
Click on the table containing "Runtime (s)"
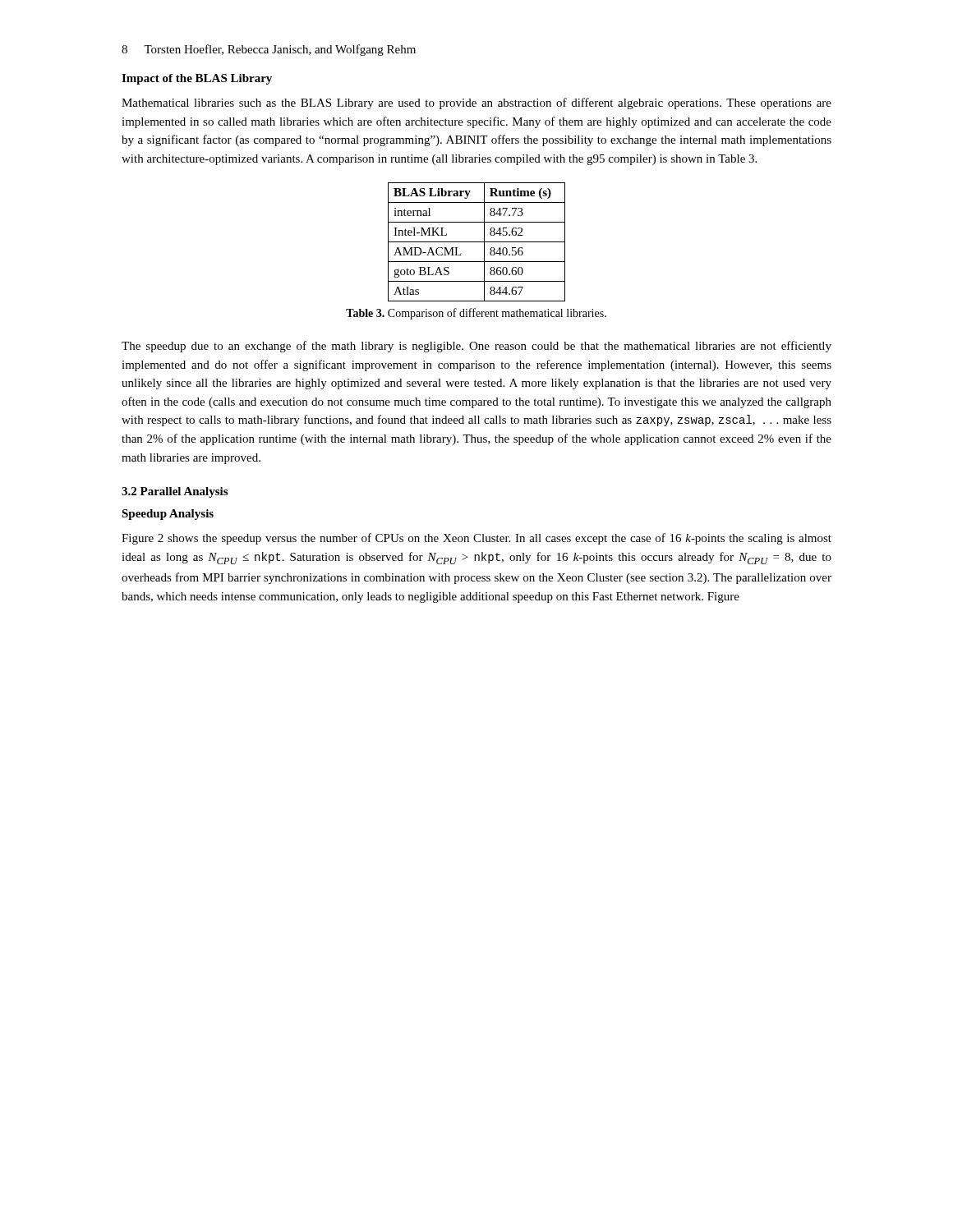(476, 242)
